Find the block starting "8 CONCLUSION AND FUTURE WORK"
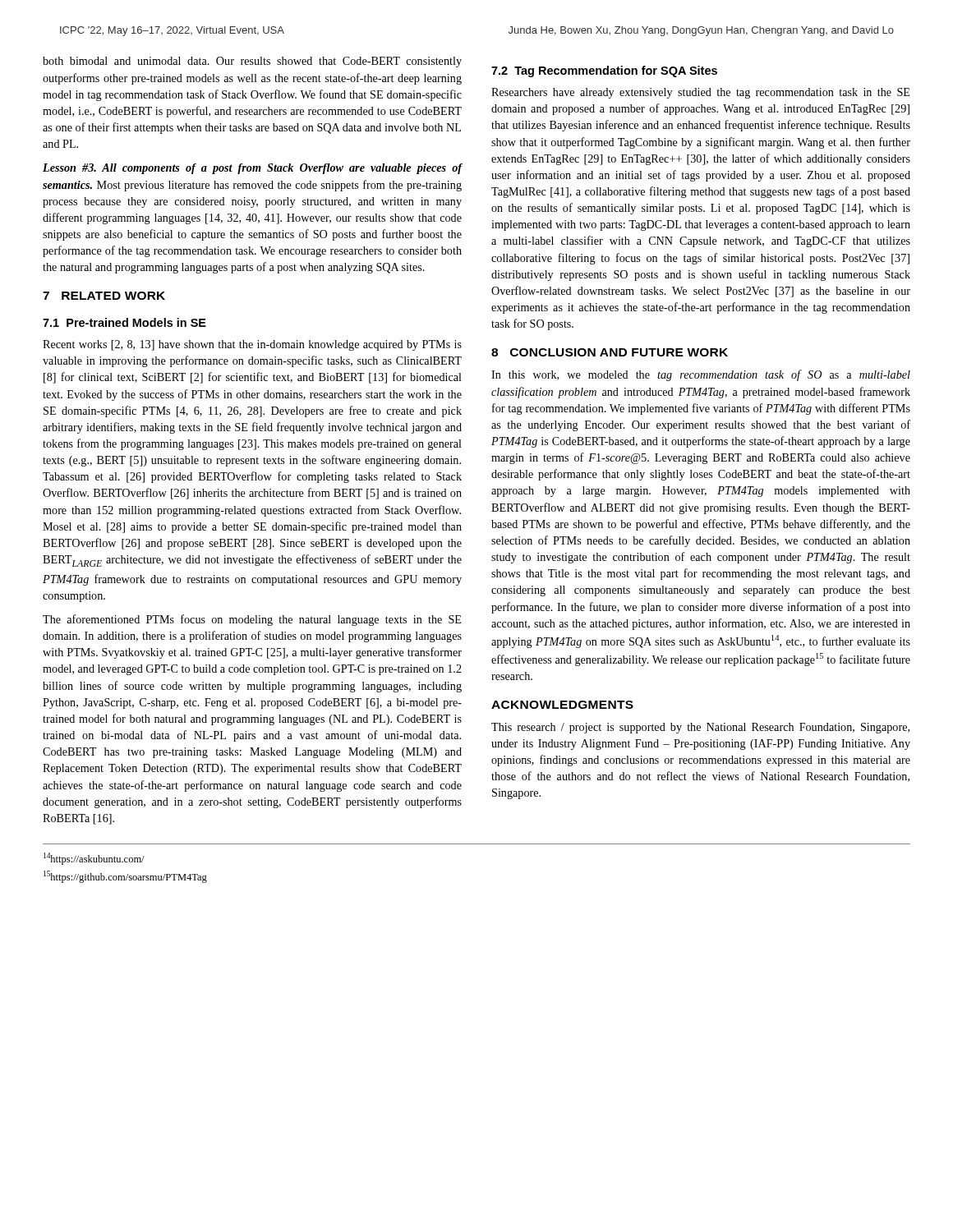This screenshot has width=953, height=1232. click(701, 353)
